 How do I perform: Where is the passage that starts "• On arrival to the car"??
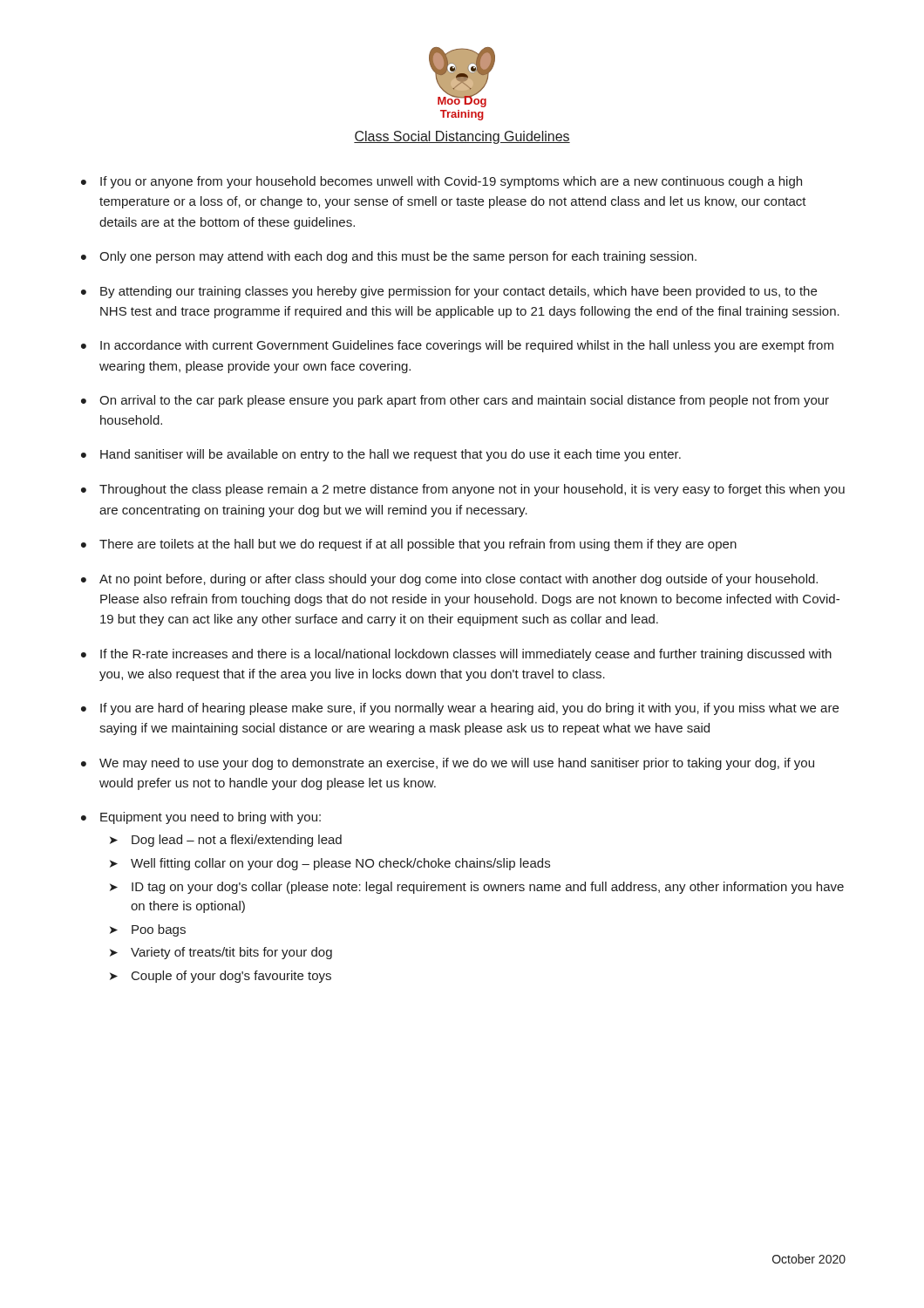point(462,410)
